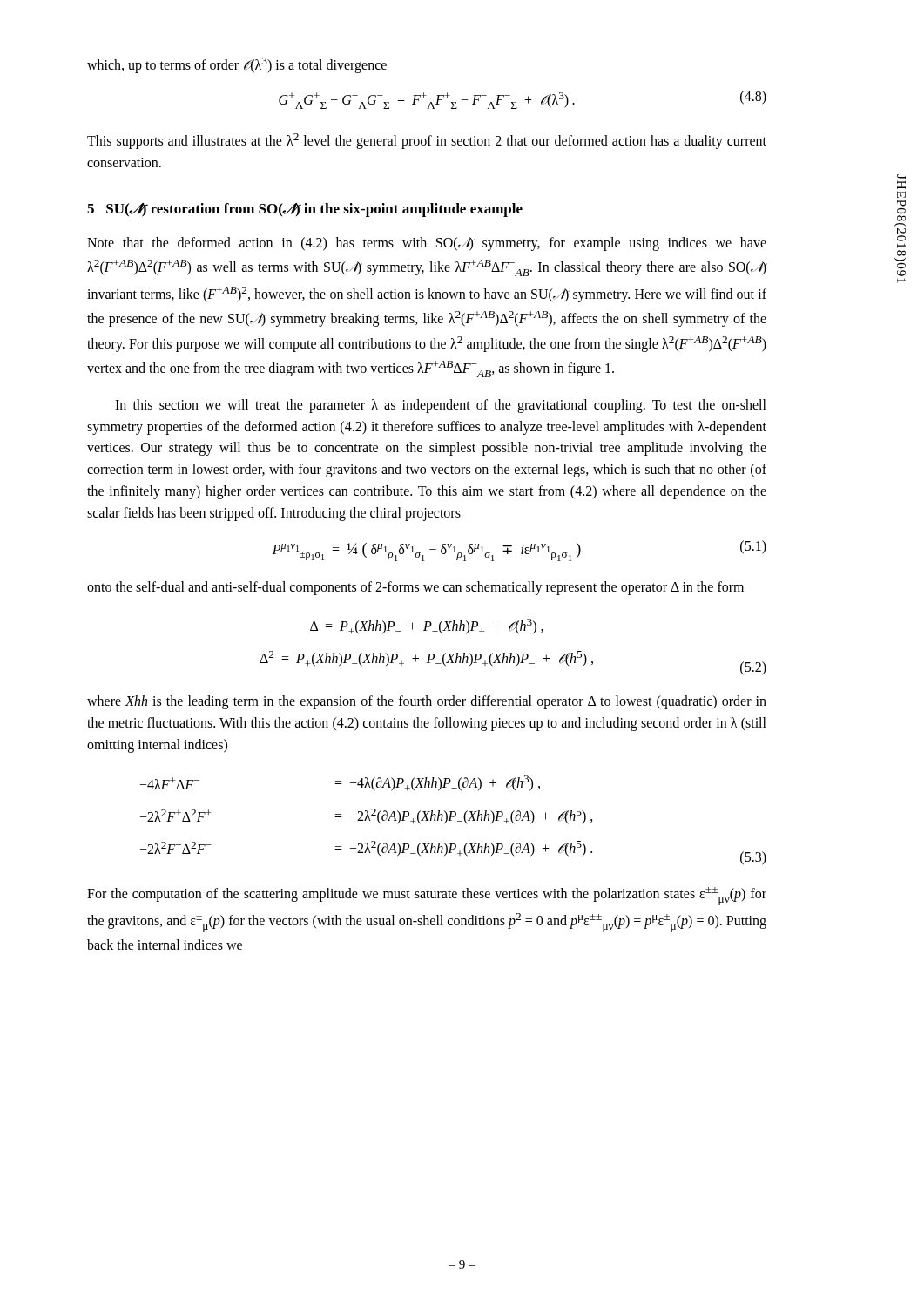This screenshot has height=1307, width=924.
Task: Click on the block starting "where Xhh is the"
Action: click(427, 723)
